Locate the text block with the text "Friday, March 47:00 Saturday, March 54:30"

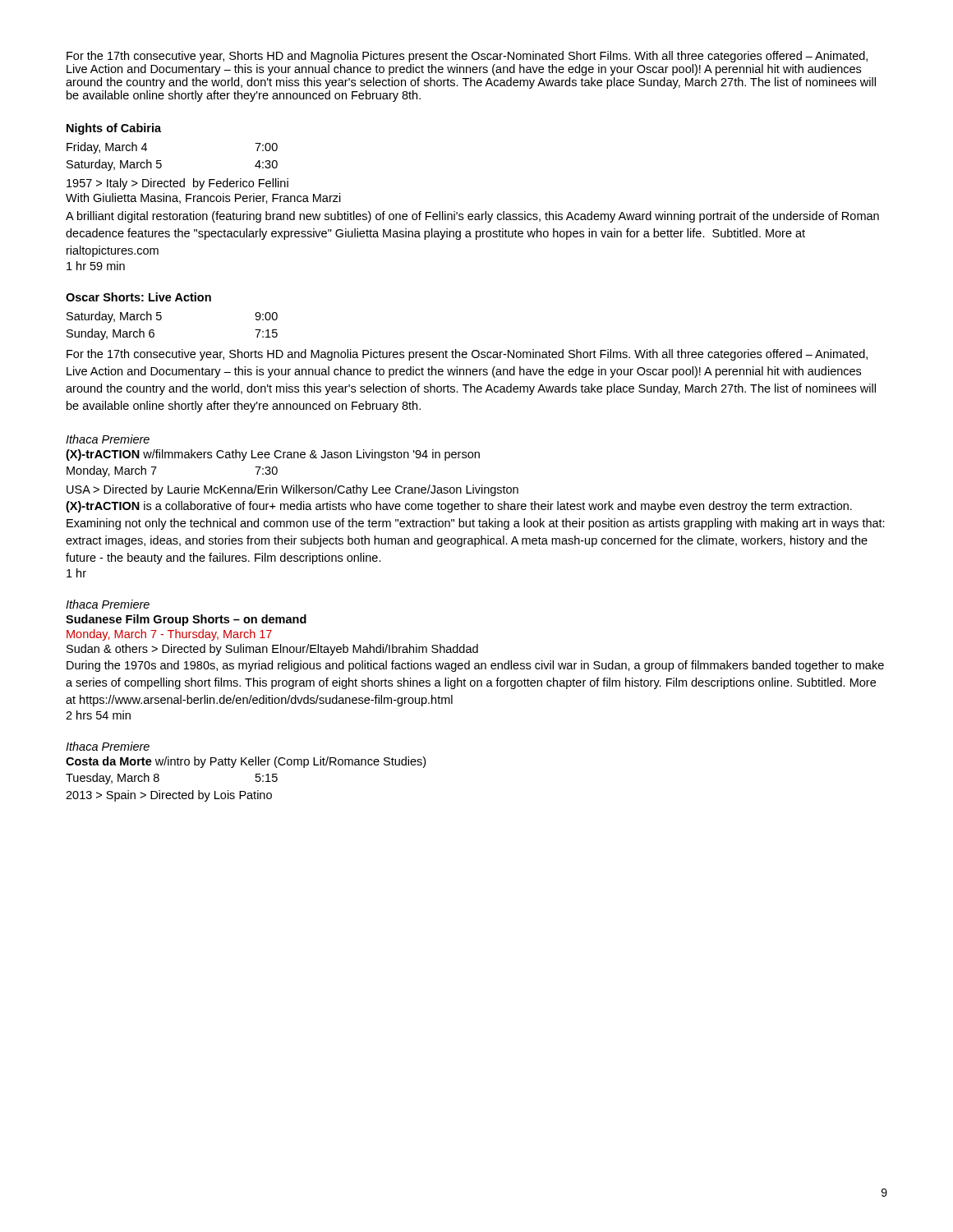[476, 206]
